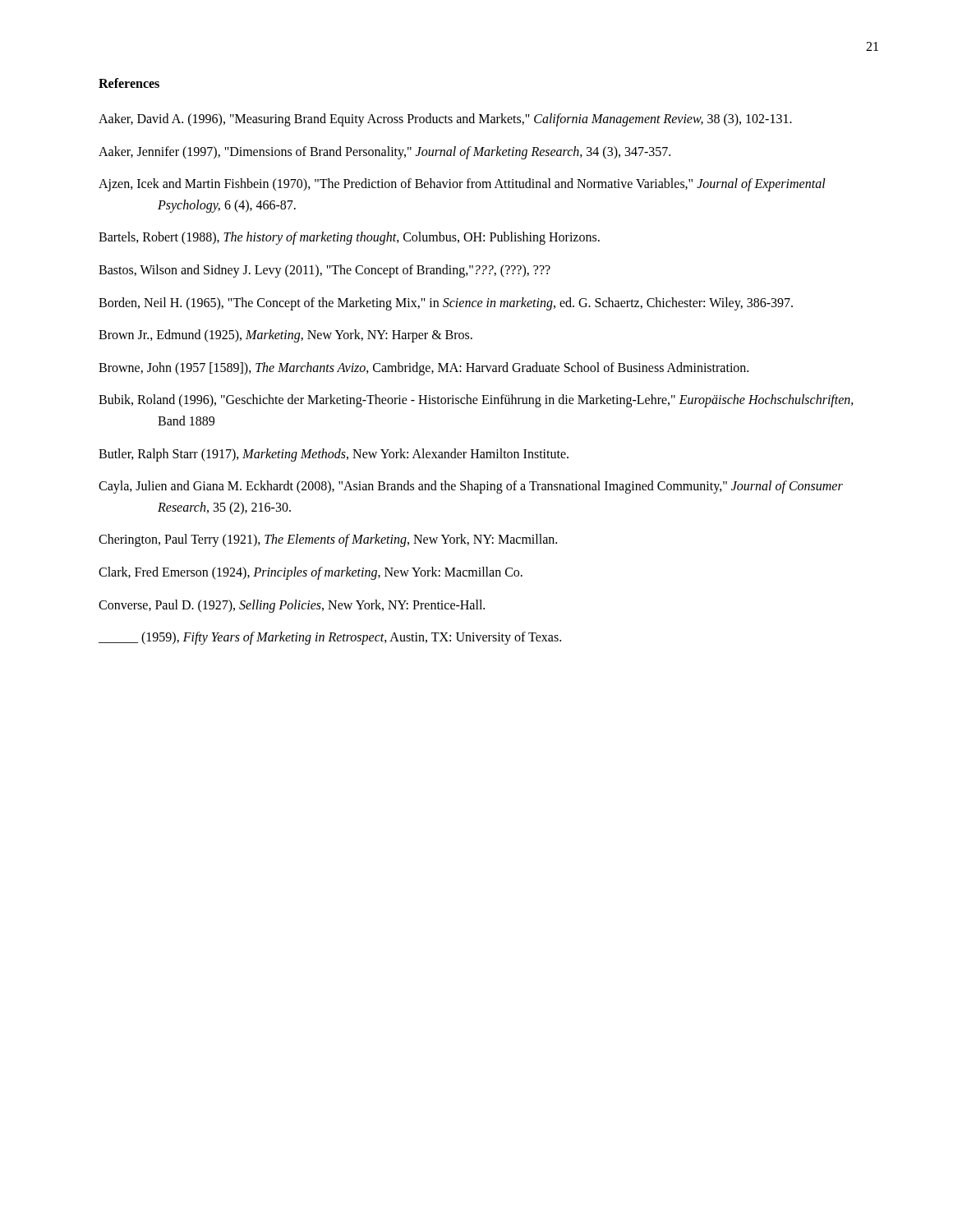Find the block on this page that starts "Clark, Fred Emerson (1924),"

click(x=311, y=572)
